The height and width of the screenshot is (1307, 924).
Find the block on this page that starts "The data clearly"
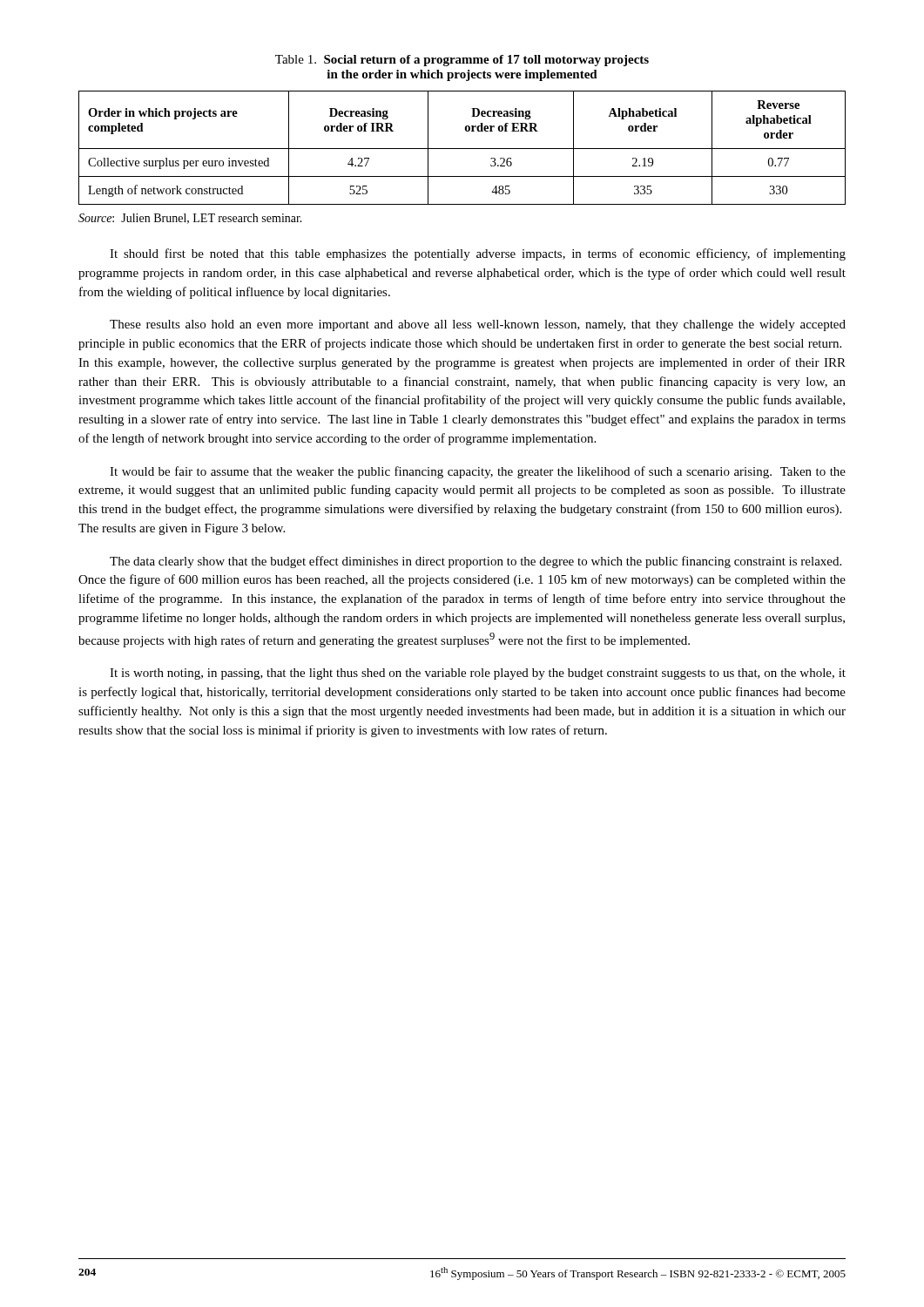click(x=462, y=600)
